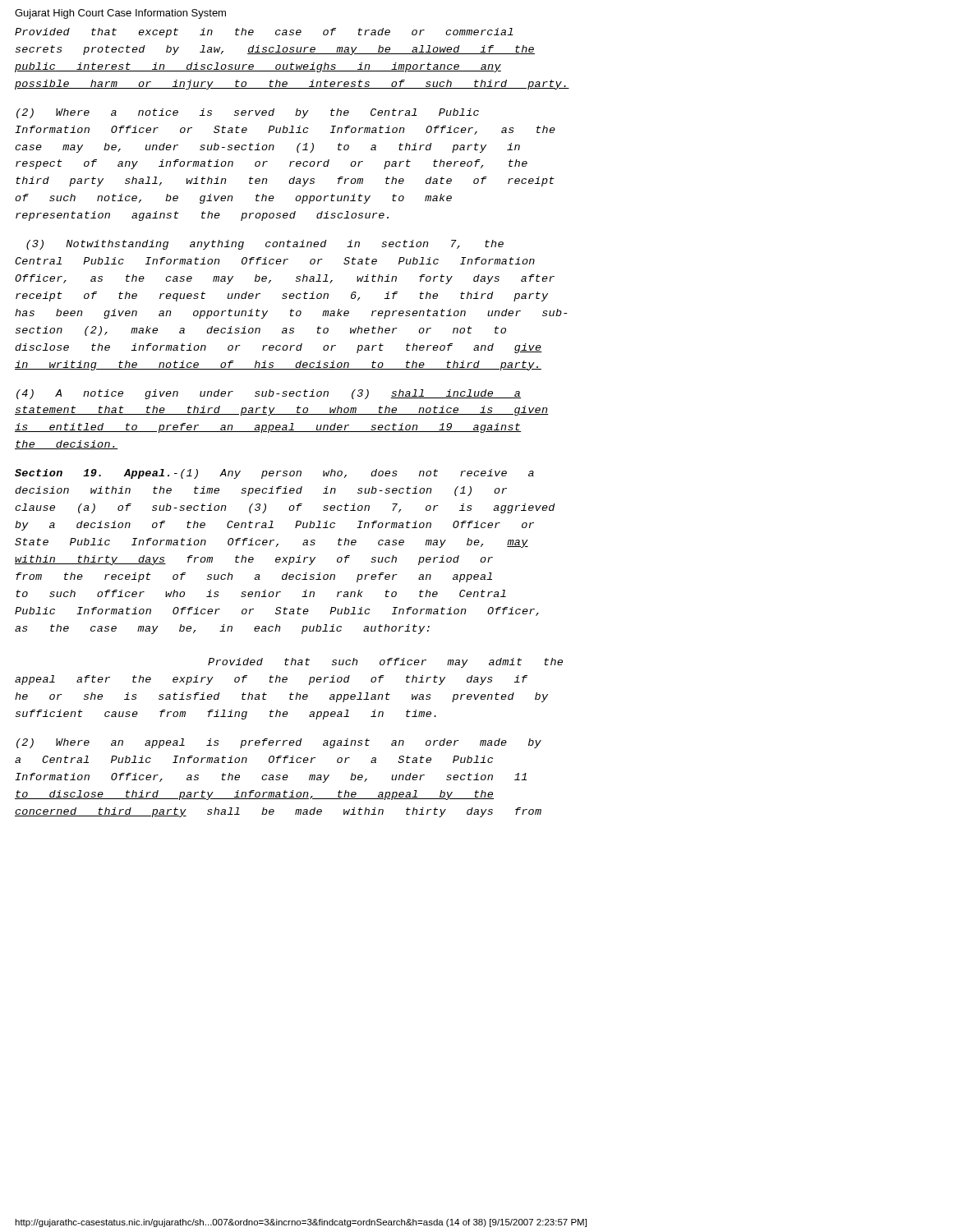Click on the passage starting "(2) Where a notice is served"
The height and width of the screenshot is (1232, 953).
[285, 164]
